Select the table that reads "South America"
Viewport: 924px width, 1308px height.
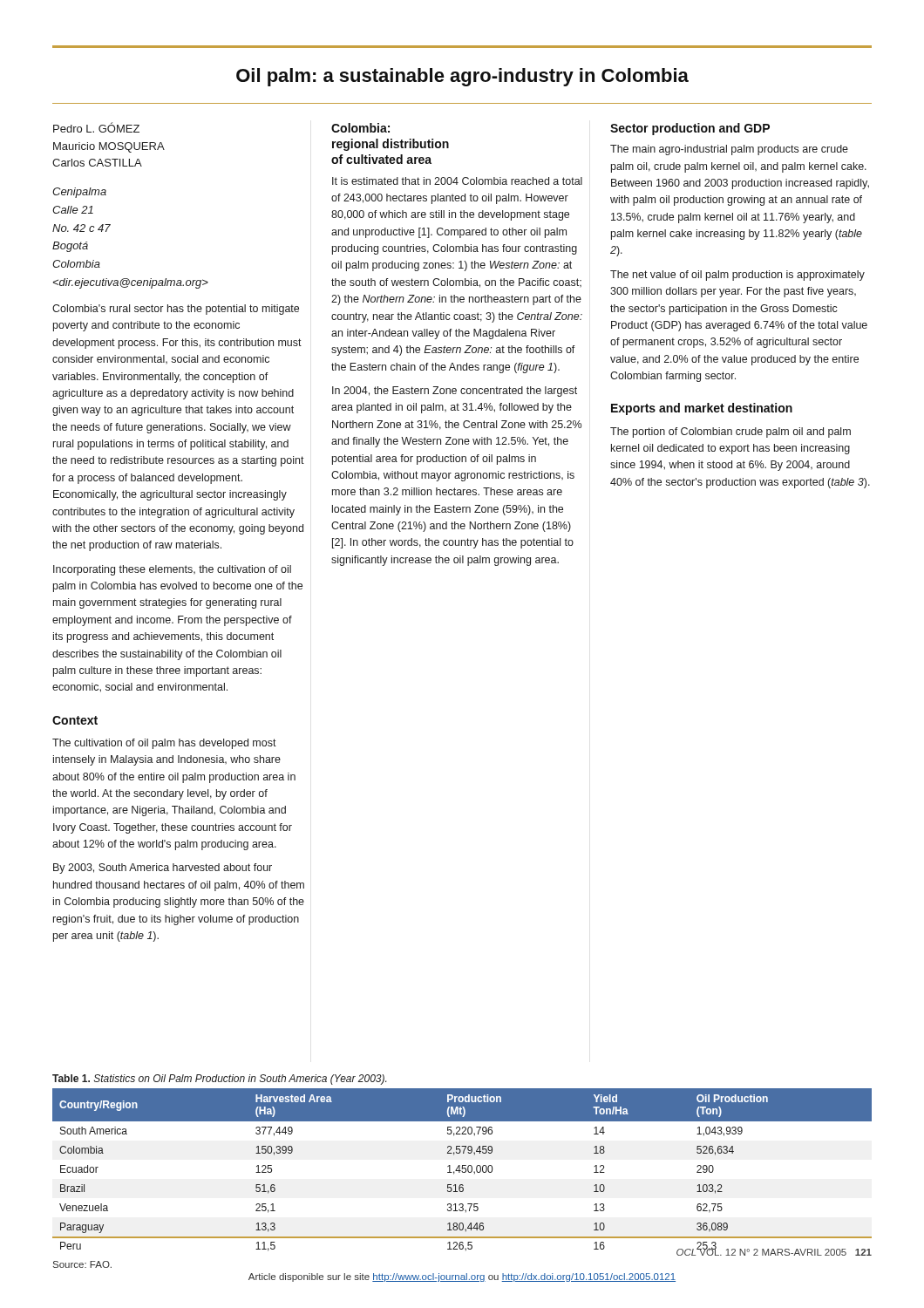point(462,1172)
